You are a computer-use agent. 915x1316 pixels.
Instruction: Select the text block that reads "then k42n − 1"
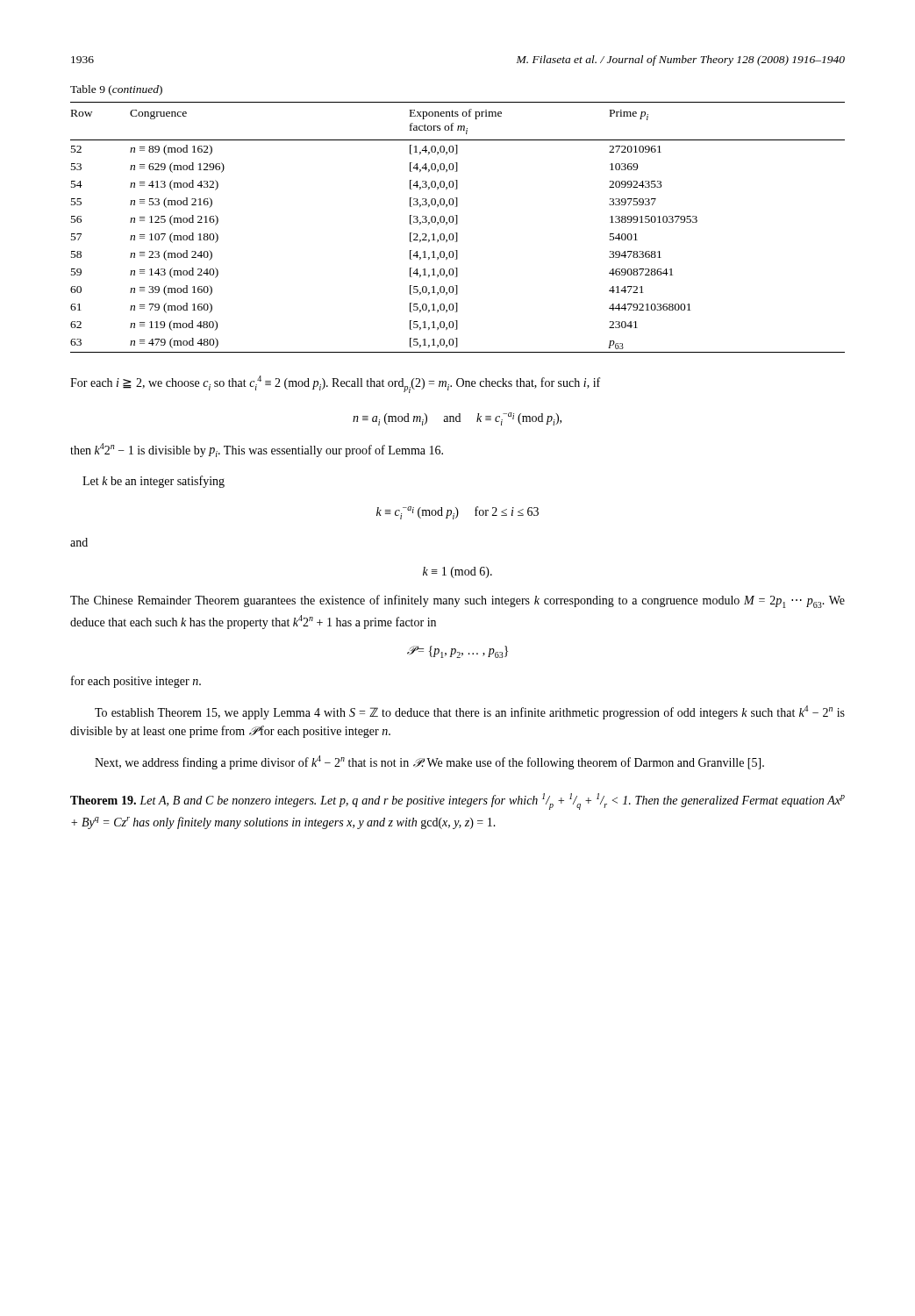point(257,450)
